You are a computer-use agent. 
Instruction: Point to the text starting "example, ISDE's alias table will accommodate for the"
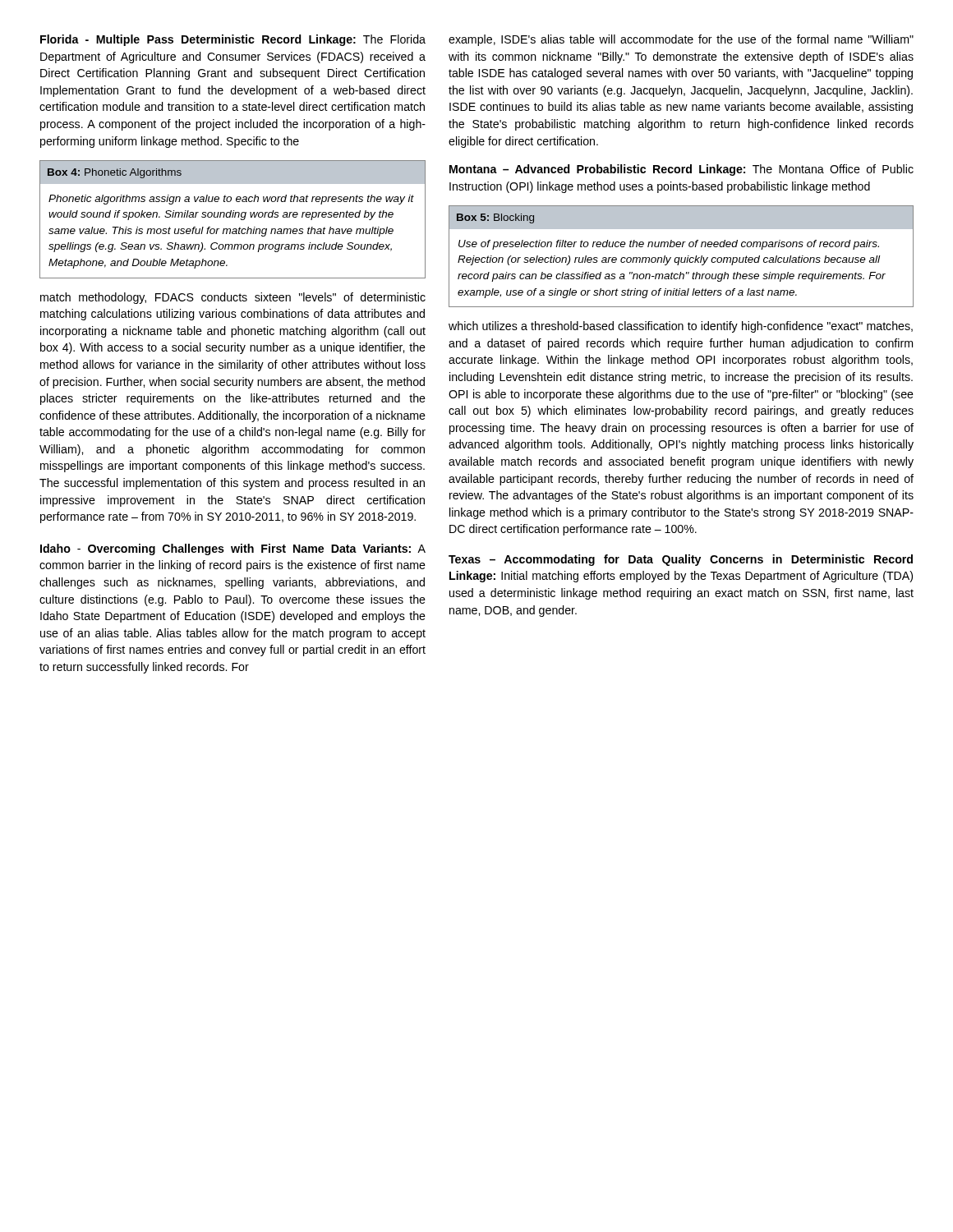pyautogui.click(x=681, y=90)
